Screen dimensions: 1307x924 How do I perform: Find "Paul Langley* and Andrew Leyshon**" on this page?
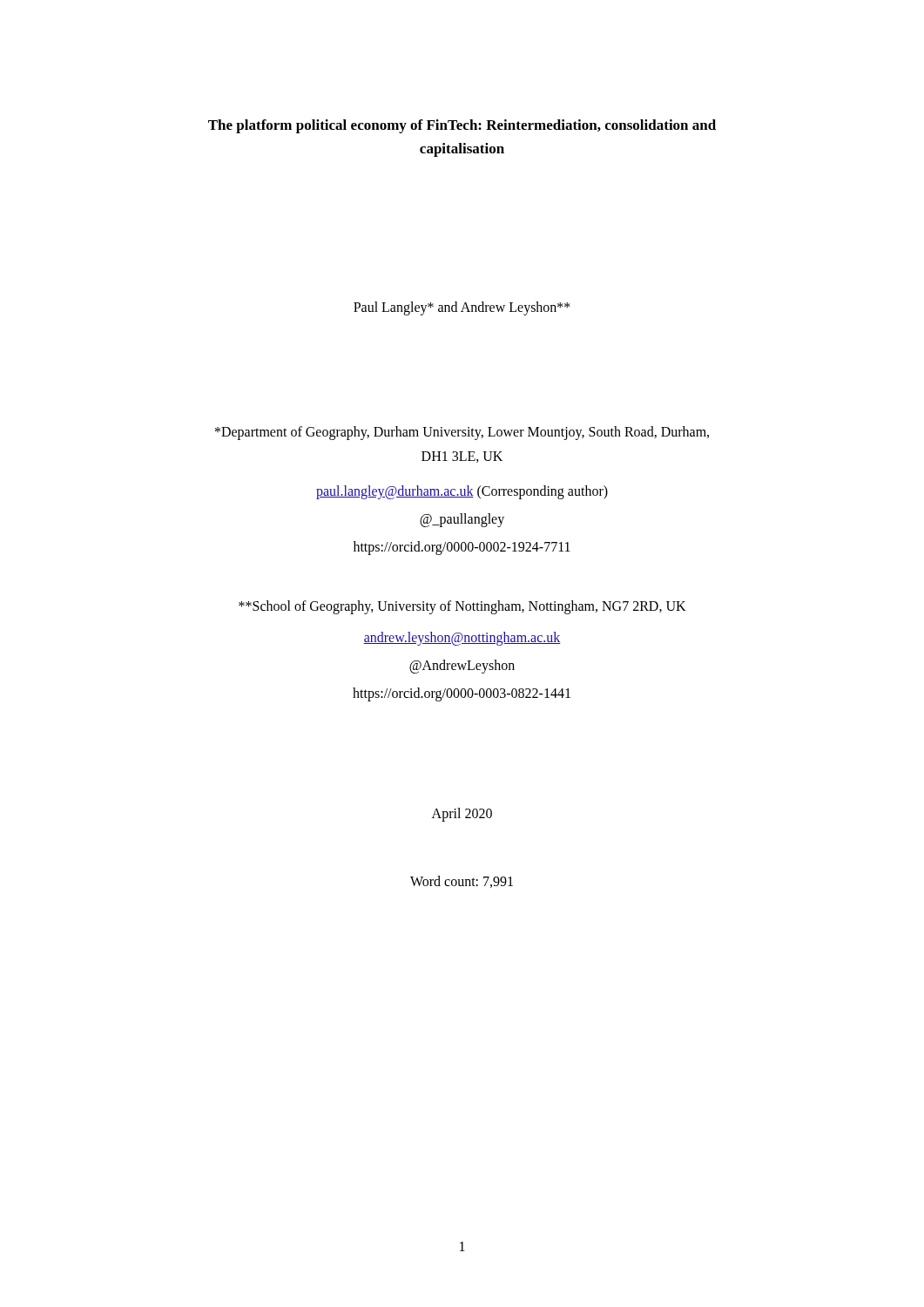click(462, 307)
